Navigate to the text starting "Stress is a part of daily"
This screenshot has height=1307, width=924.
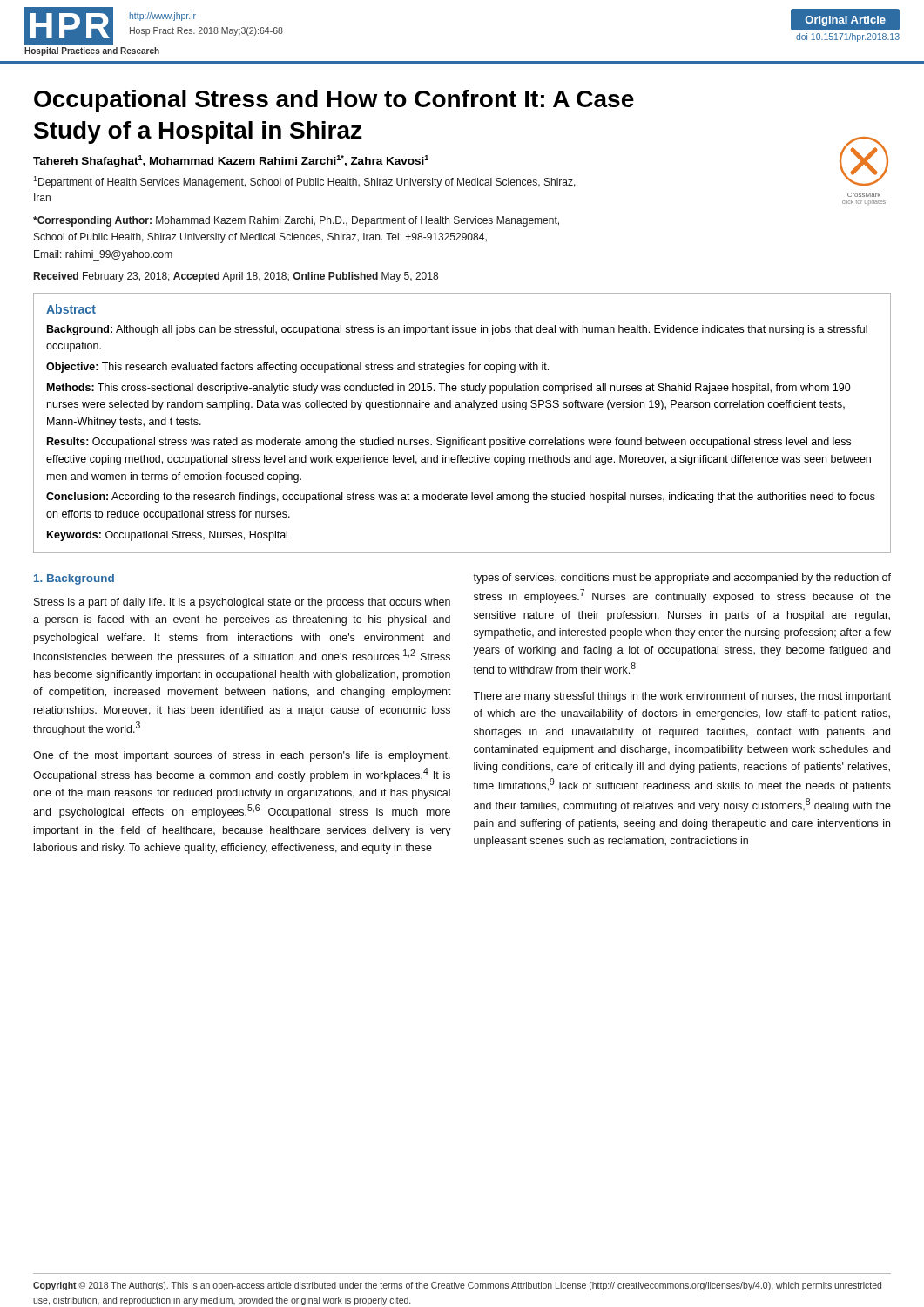coord(242,666)
